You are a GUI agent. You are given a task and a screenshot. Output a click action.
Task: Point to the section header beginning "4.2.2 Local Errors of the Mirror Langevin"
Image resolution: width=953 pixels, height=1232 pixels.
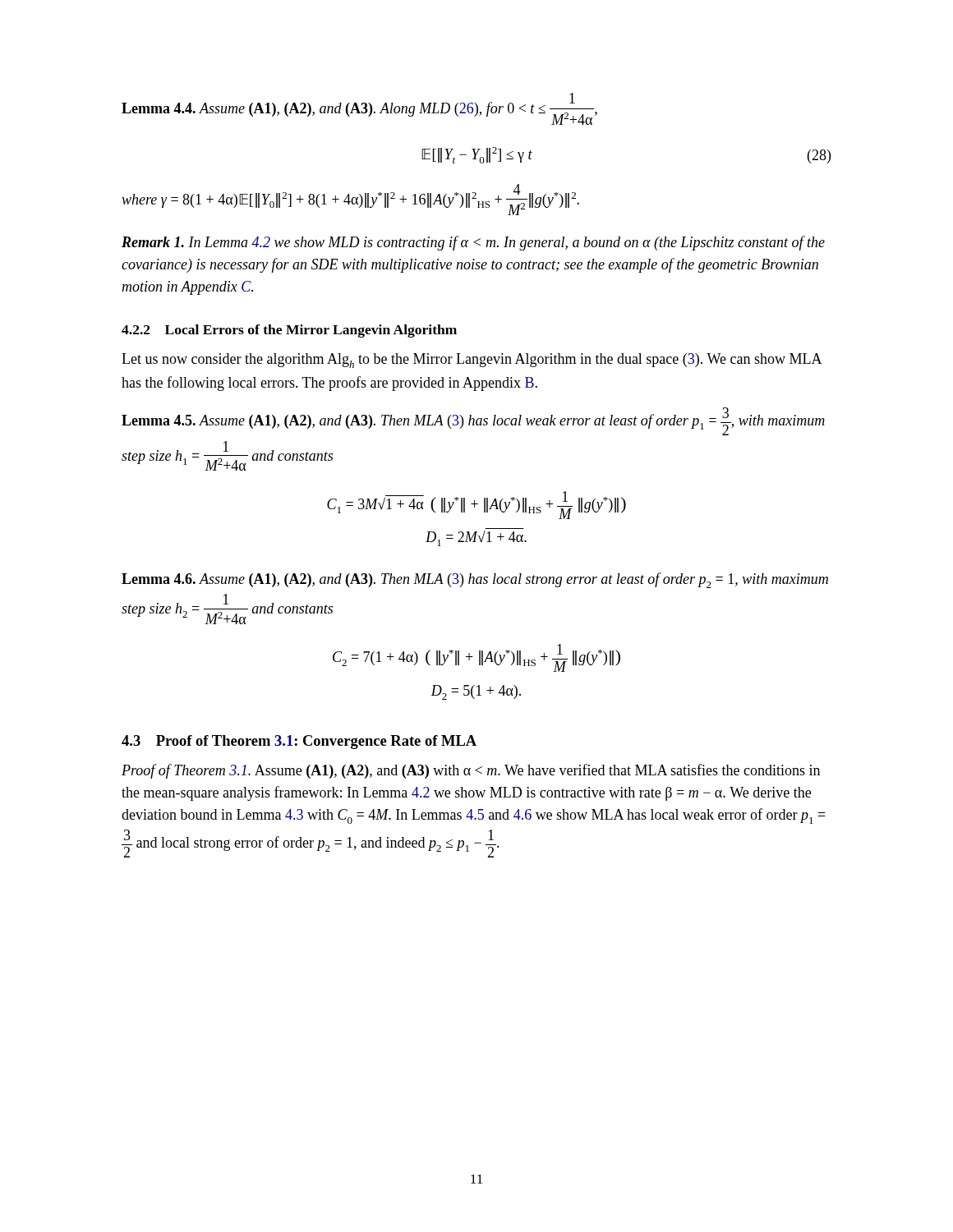point(289,329)
